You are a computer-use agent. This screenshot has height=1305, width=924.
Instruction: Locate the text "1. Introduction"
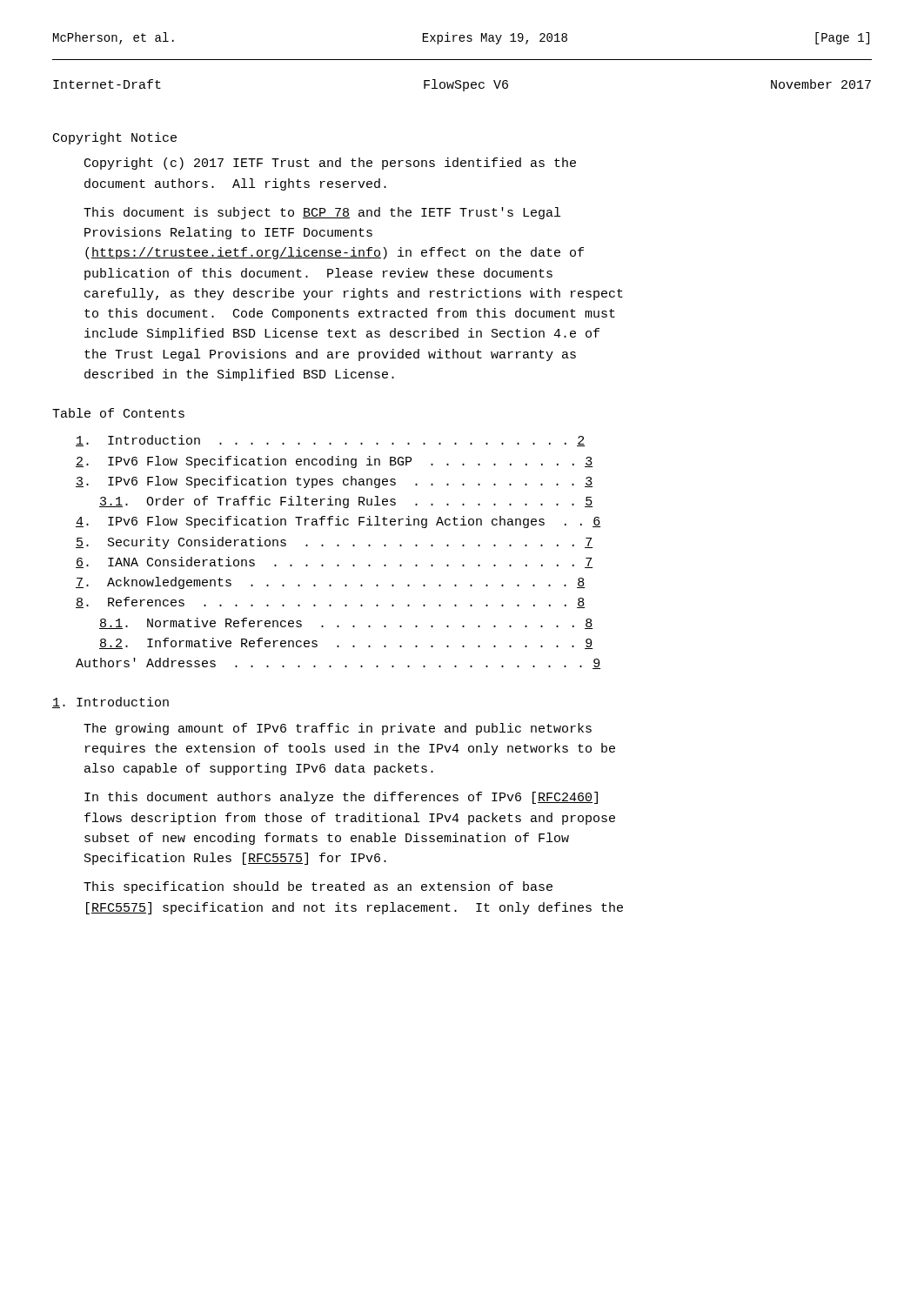tap(111, 704)
